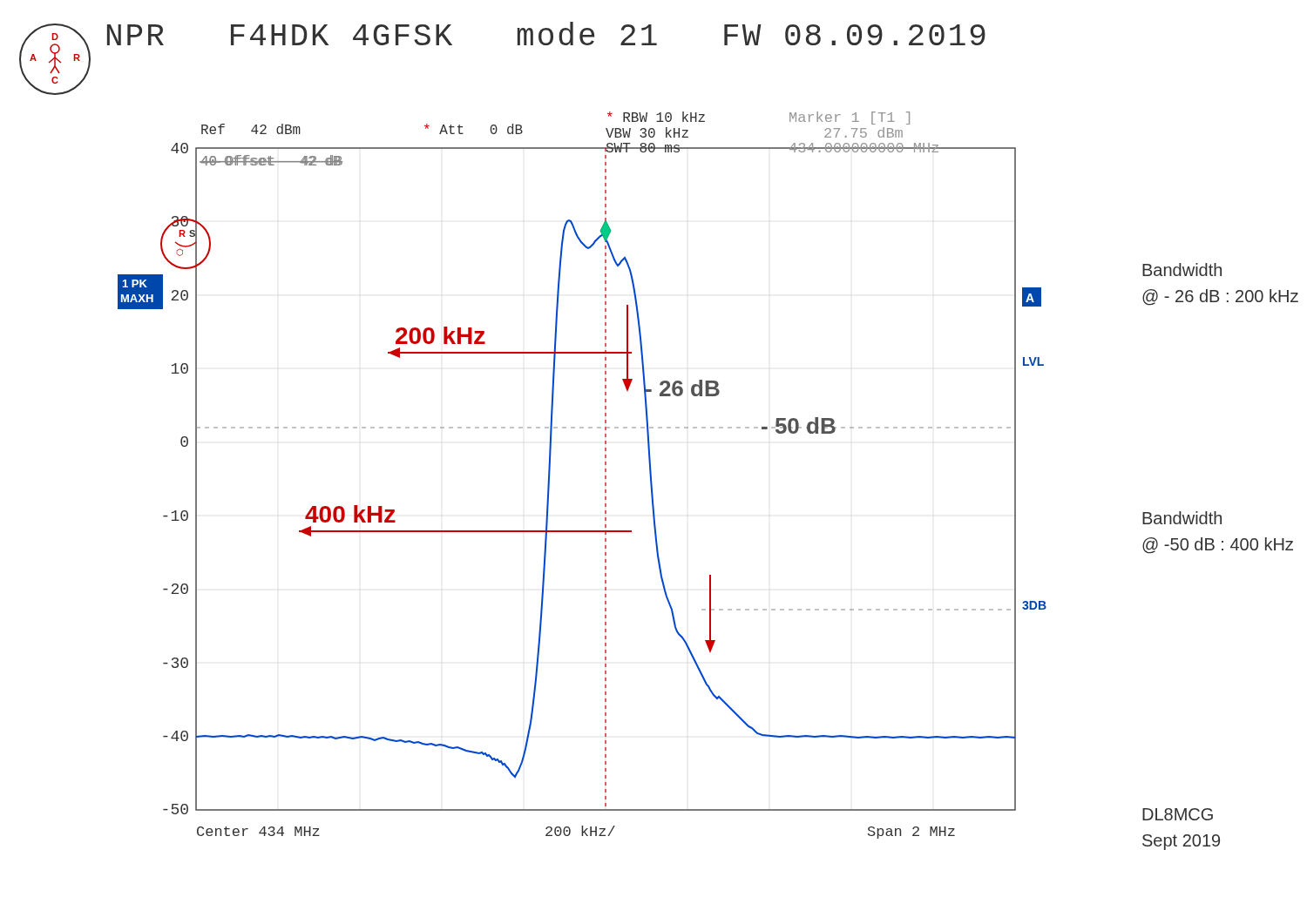Locate the continuous plot

coord(606,483)
